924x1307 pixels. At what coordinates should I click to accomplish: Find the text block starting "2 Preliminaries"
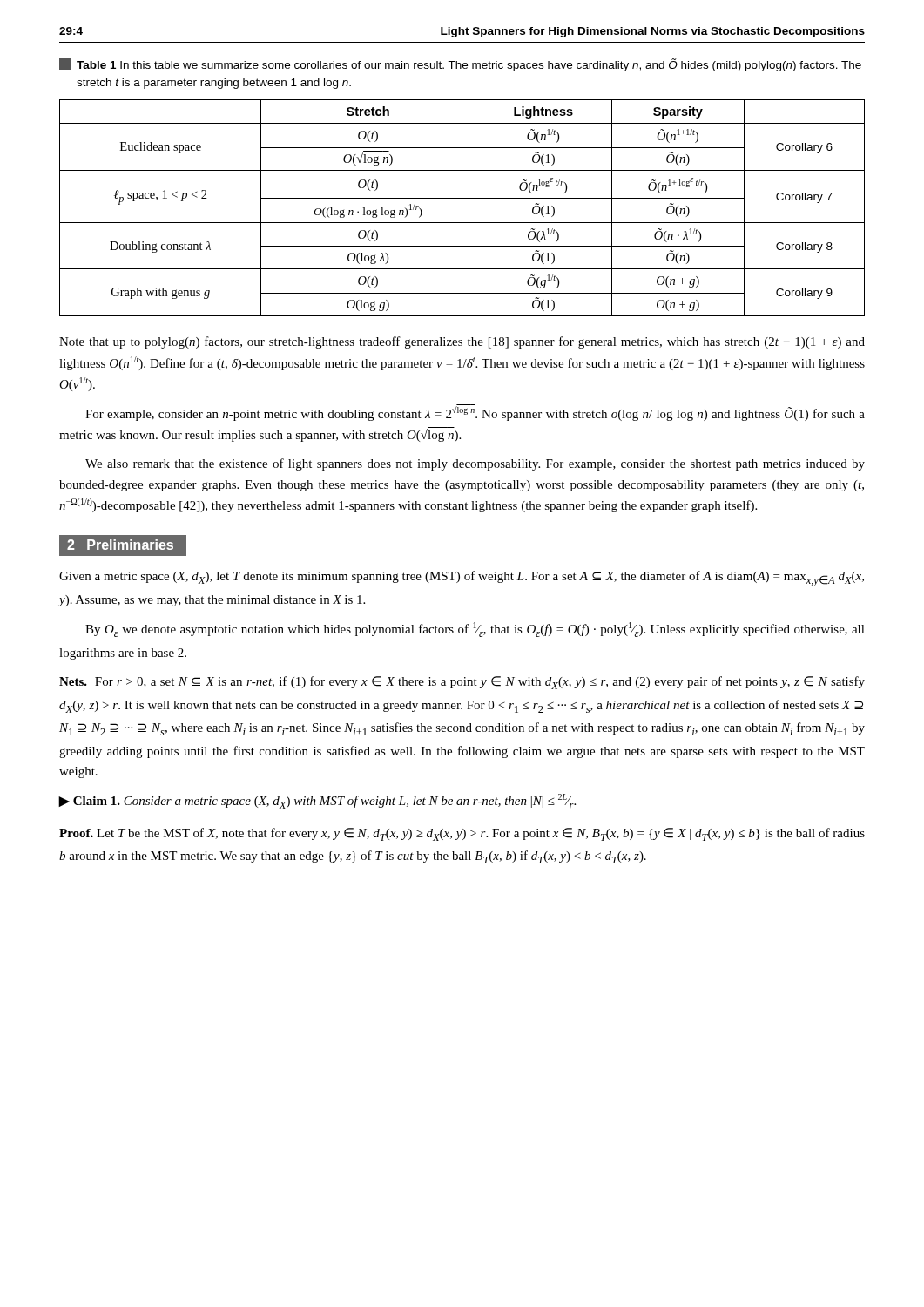click(123, 546)
